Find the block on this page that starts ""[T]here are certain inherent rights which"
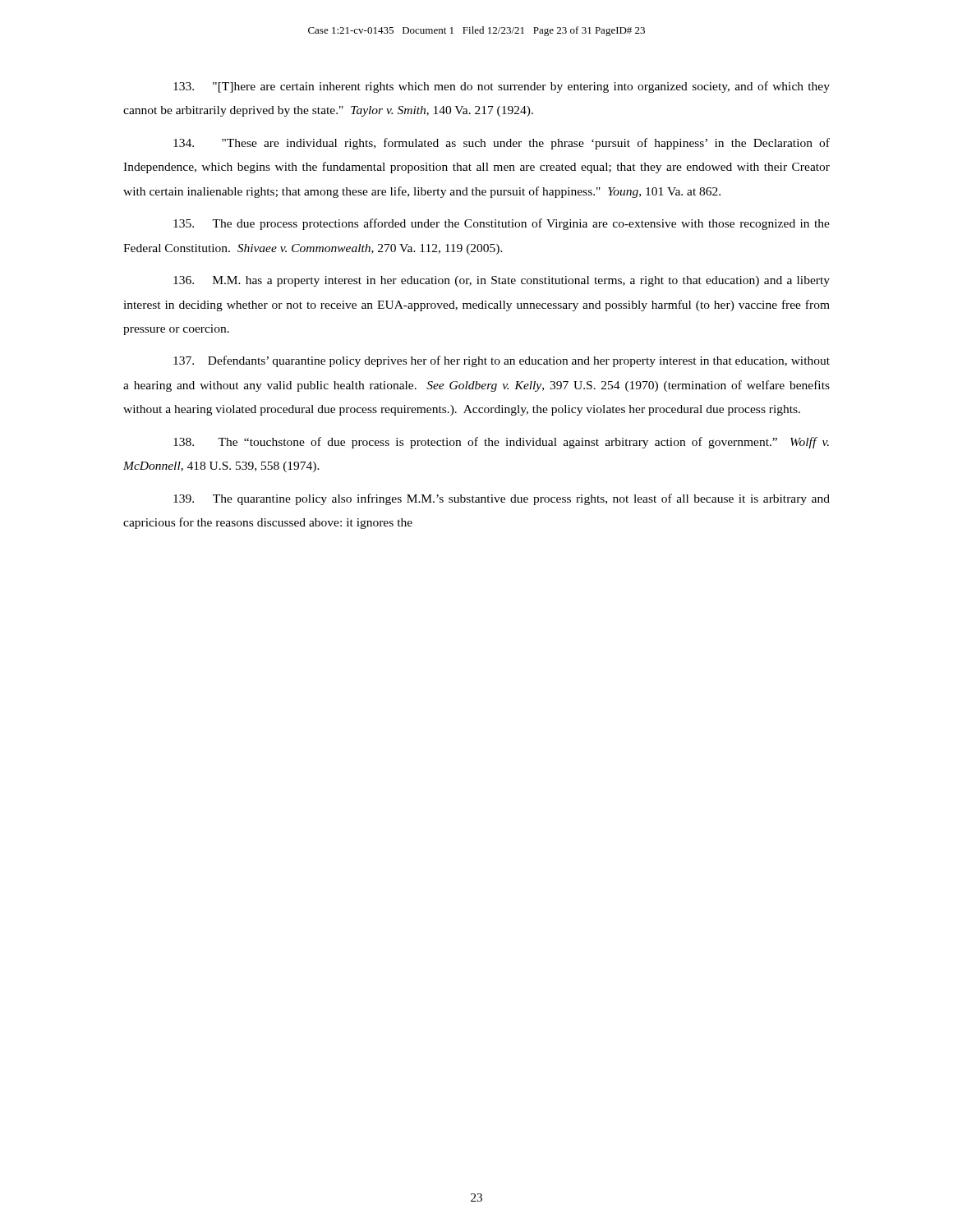Screen dimensions: 1232x953 [476, 98]
